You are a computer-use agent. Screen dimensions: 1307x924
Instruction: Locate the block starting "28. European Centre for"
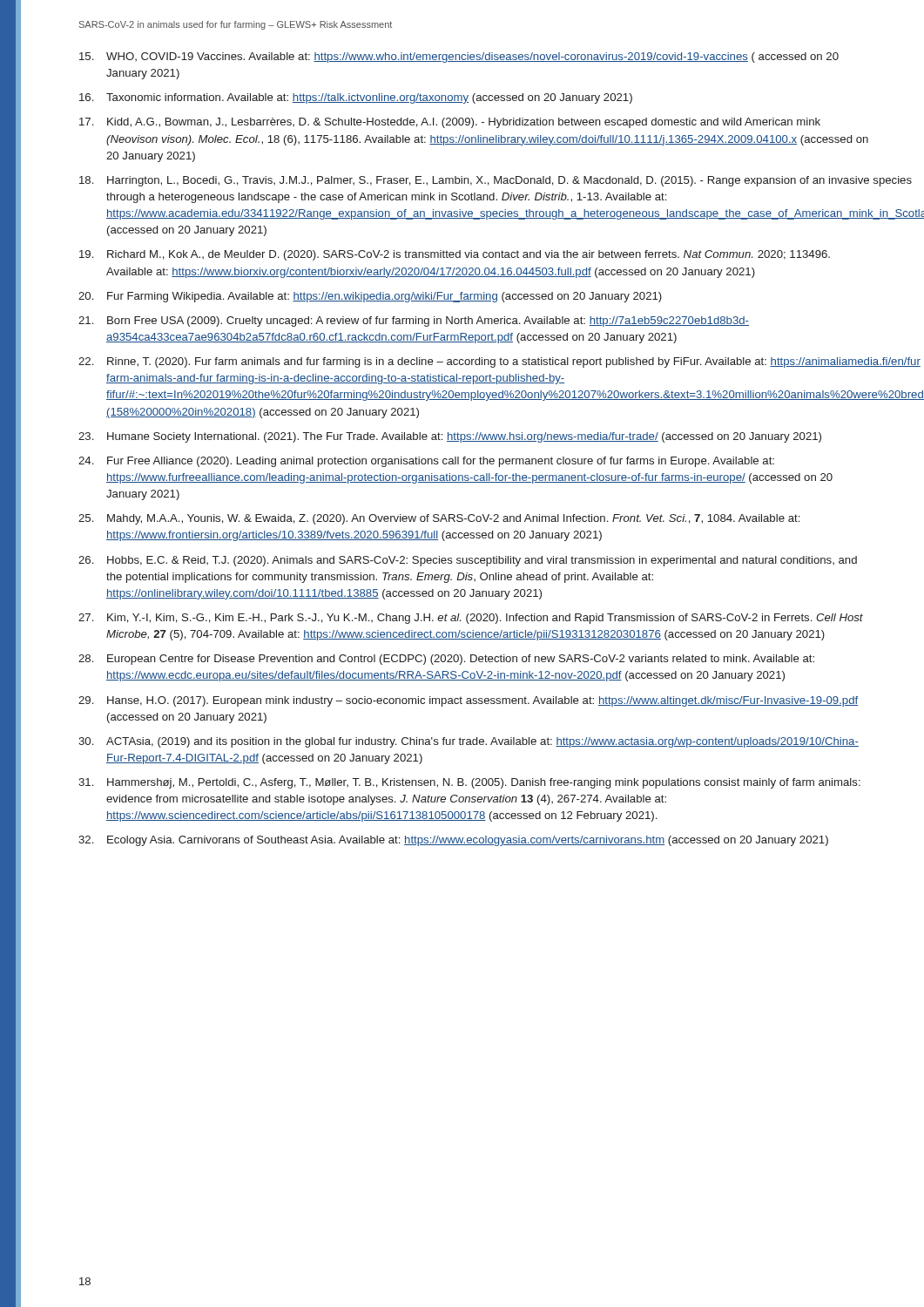[475, 667]
